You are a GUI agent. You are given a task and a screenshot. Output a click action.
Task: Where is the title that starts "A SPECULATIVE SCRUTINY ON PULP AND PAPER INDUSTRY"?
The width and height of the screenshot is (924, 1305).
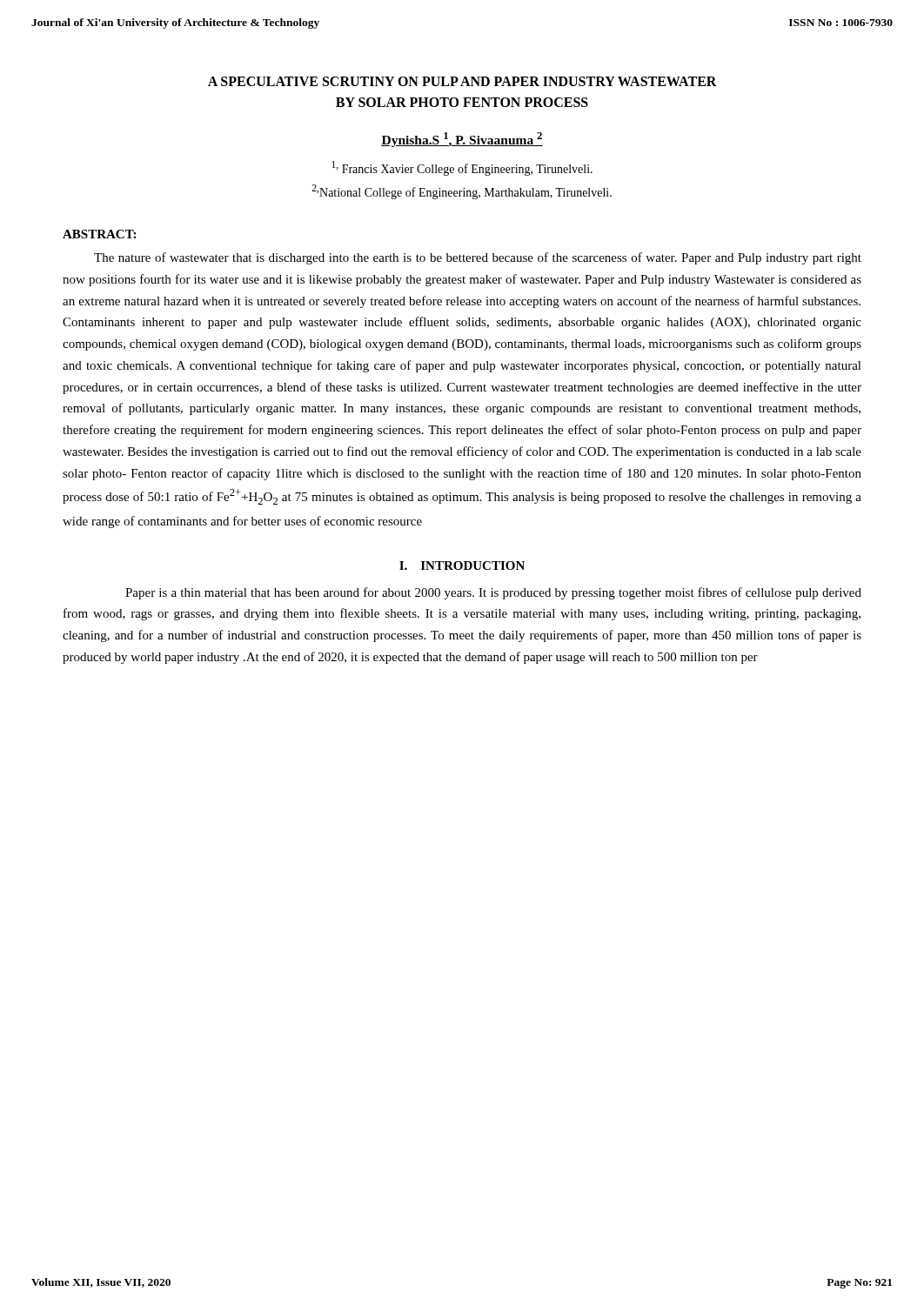[462, 92]
